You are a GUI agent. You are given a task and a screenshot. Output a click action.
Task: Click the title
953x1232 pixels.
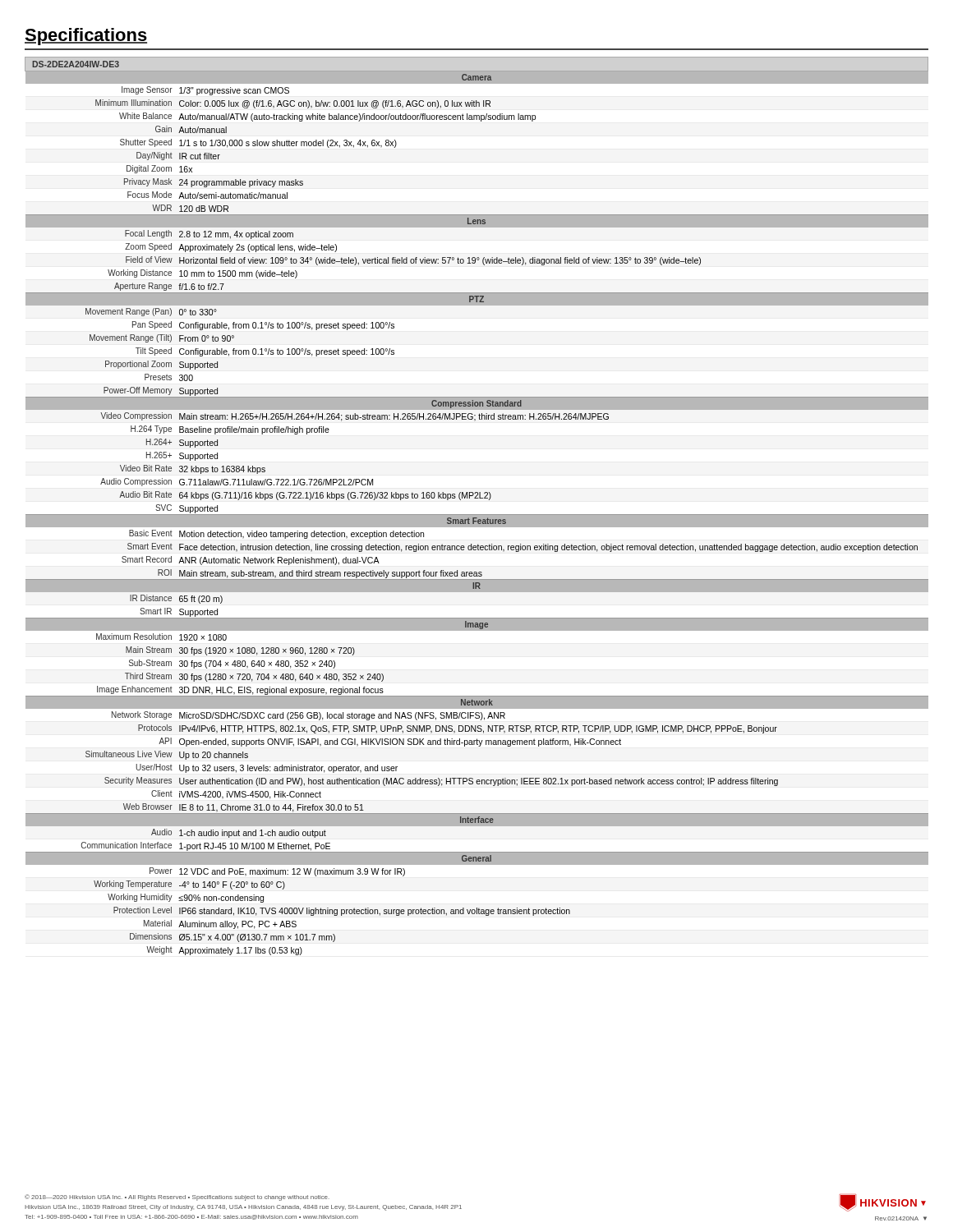tap(476, 37)
